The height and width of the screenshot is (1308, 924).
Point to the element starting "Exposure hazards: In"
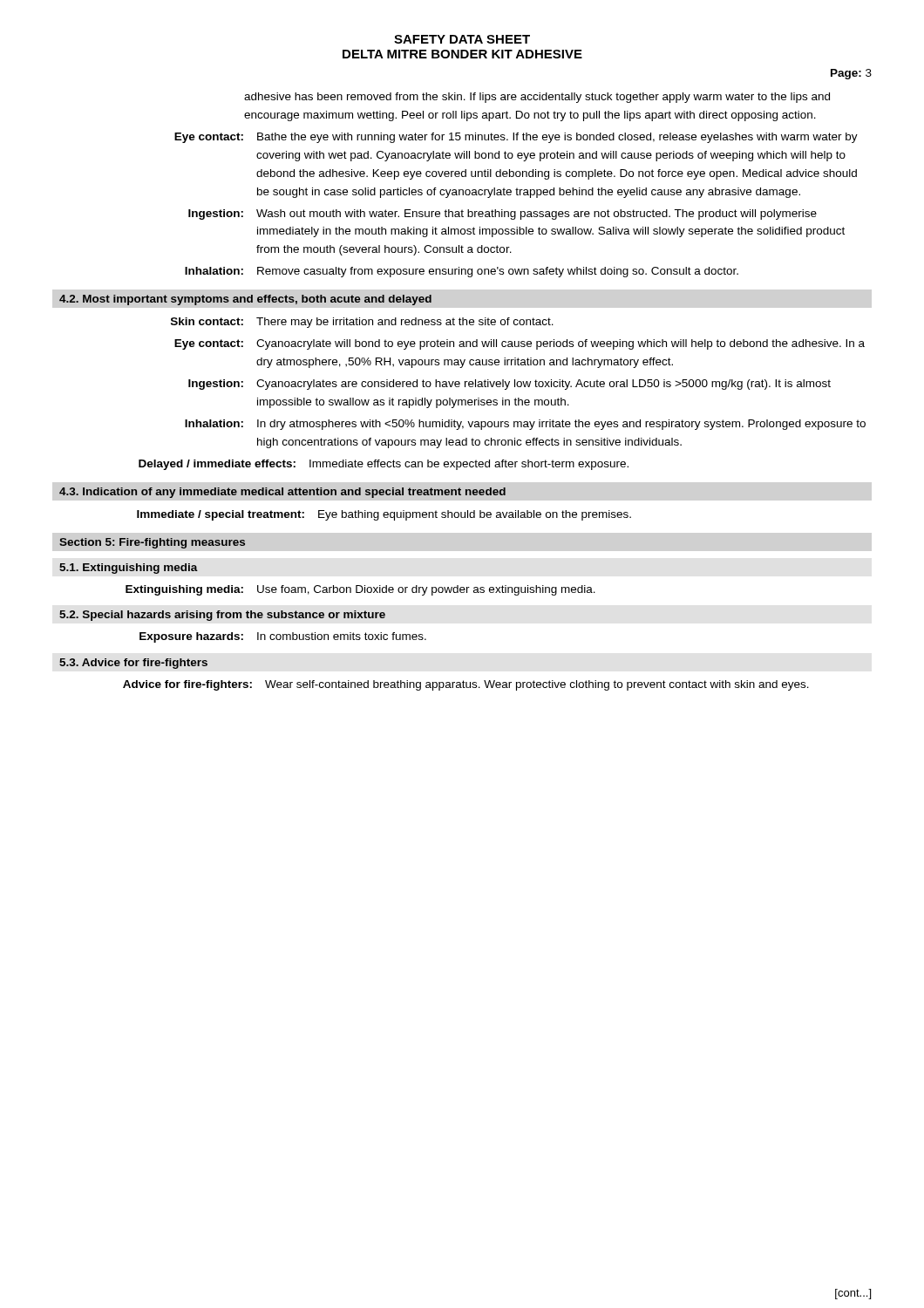coord(283,637)
